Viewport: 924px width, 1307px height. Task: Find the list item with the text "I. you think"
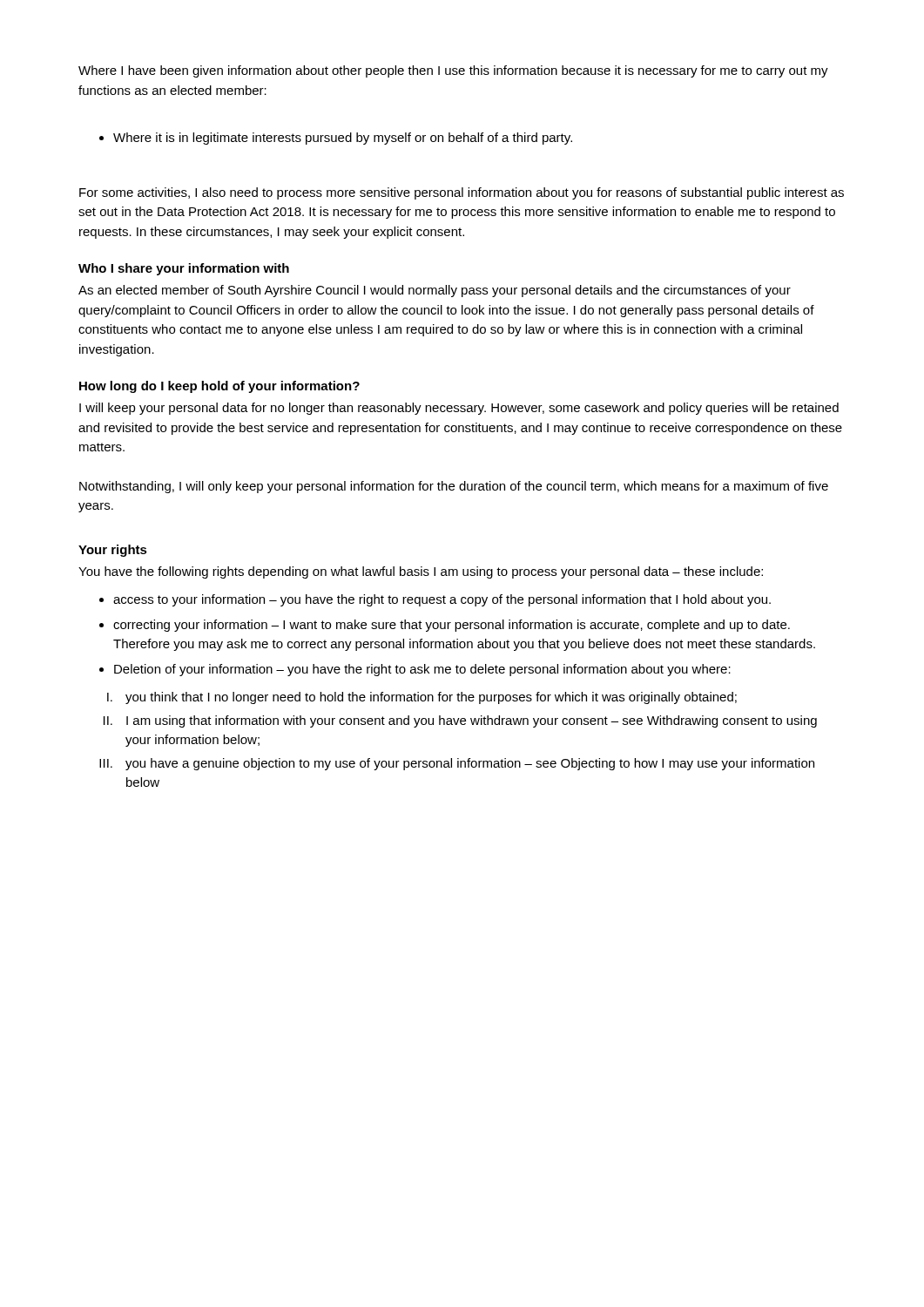tap(462, 697)
